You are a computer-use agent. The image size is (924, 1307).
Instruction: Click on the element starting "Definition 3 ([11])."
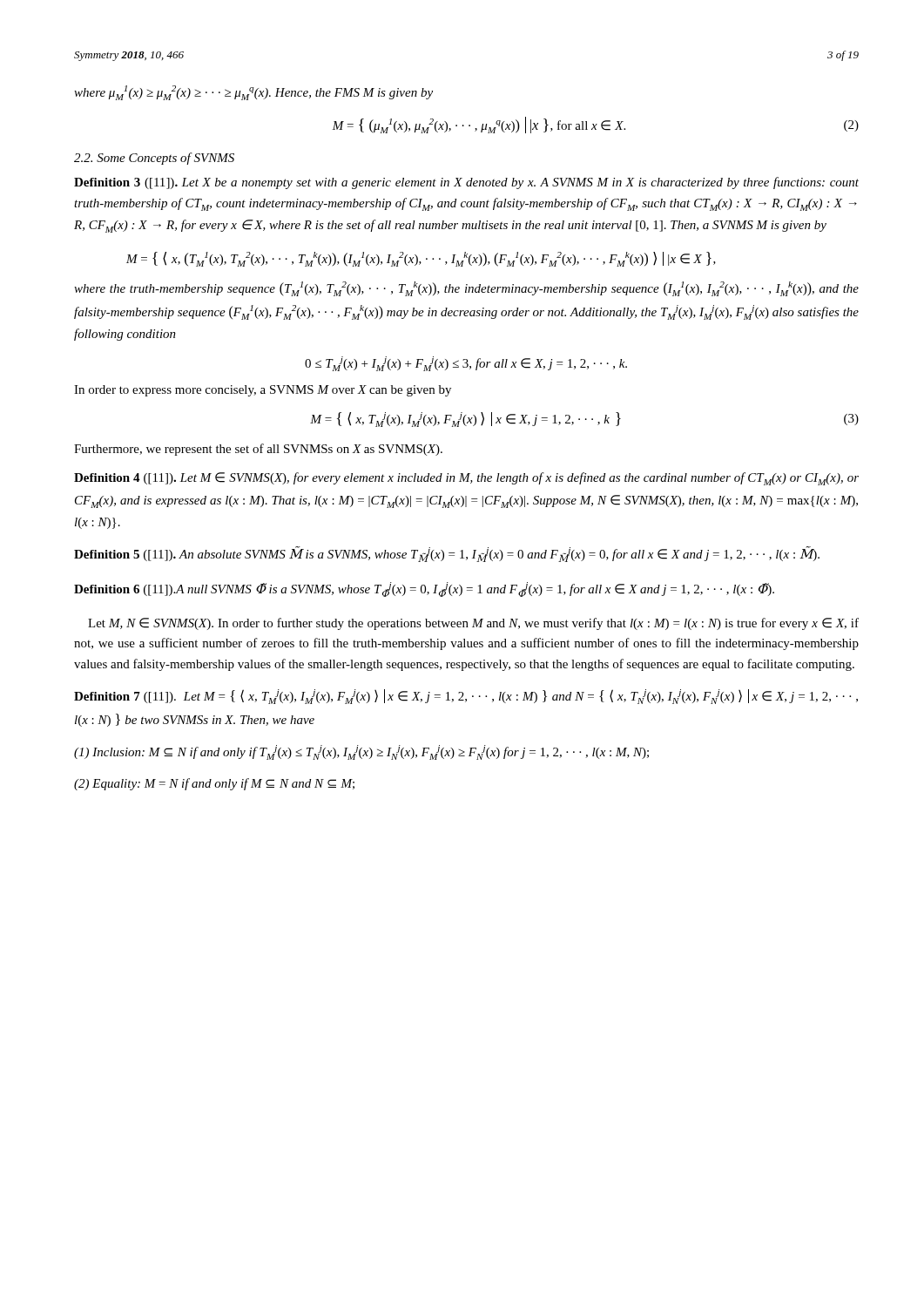coord(466,205)
